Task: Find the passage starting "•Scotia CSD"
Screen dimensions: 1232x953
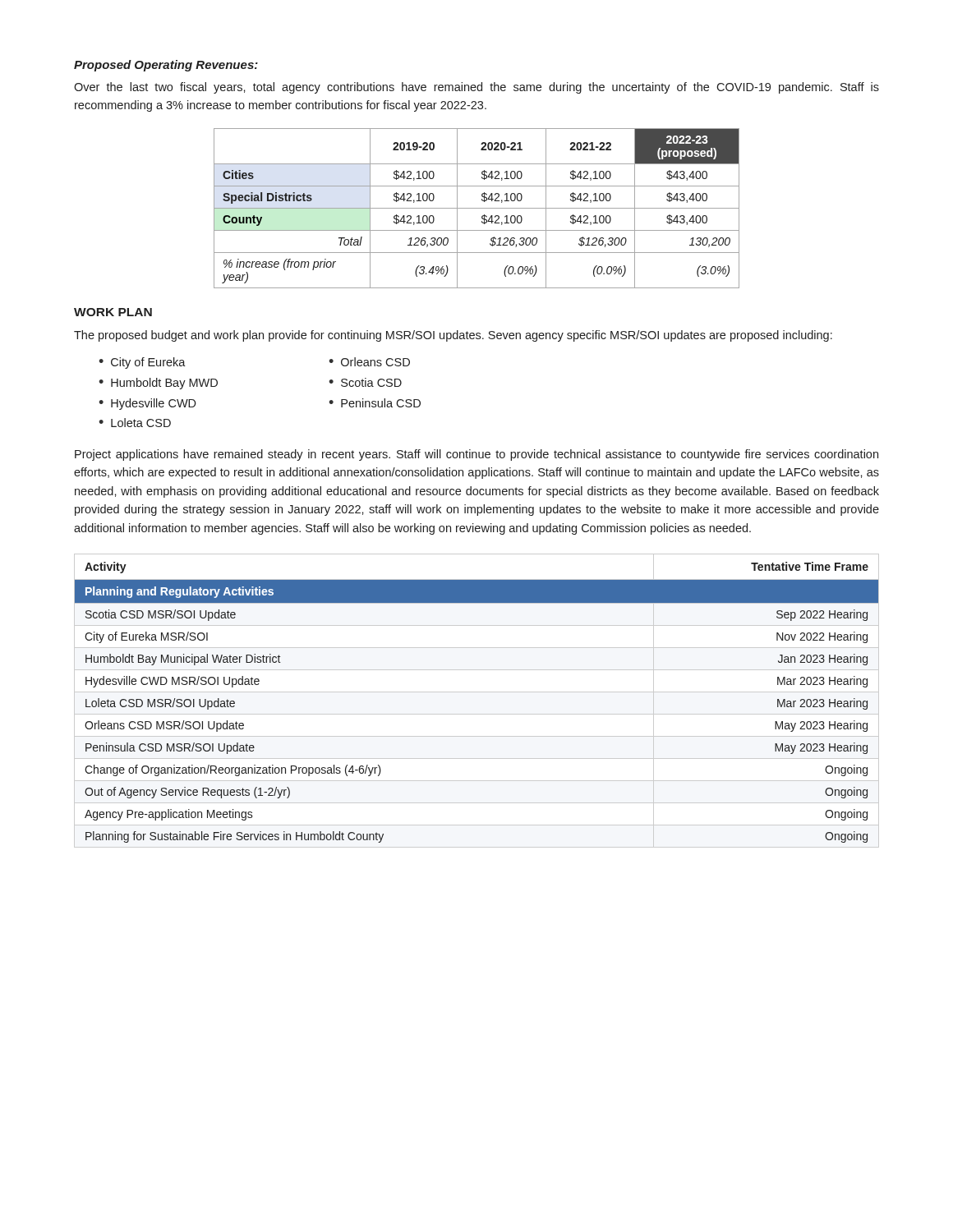Action: pos(365,383)
